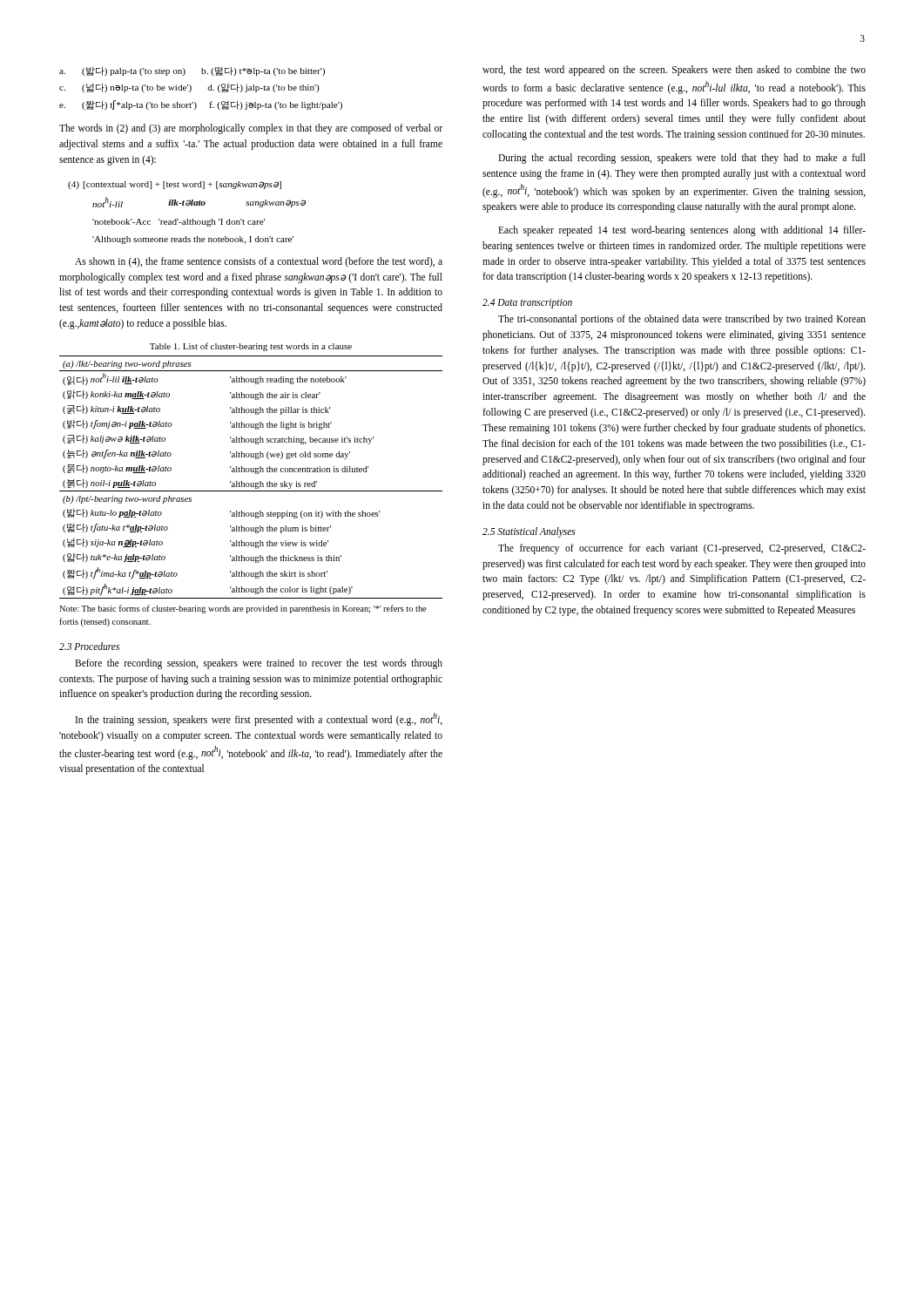This screenshot has height=1307, width=924.
Task: Navigate to the text block starting "2.4 Data transcription"
Action: click(527, 303)
